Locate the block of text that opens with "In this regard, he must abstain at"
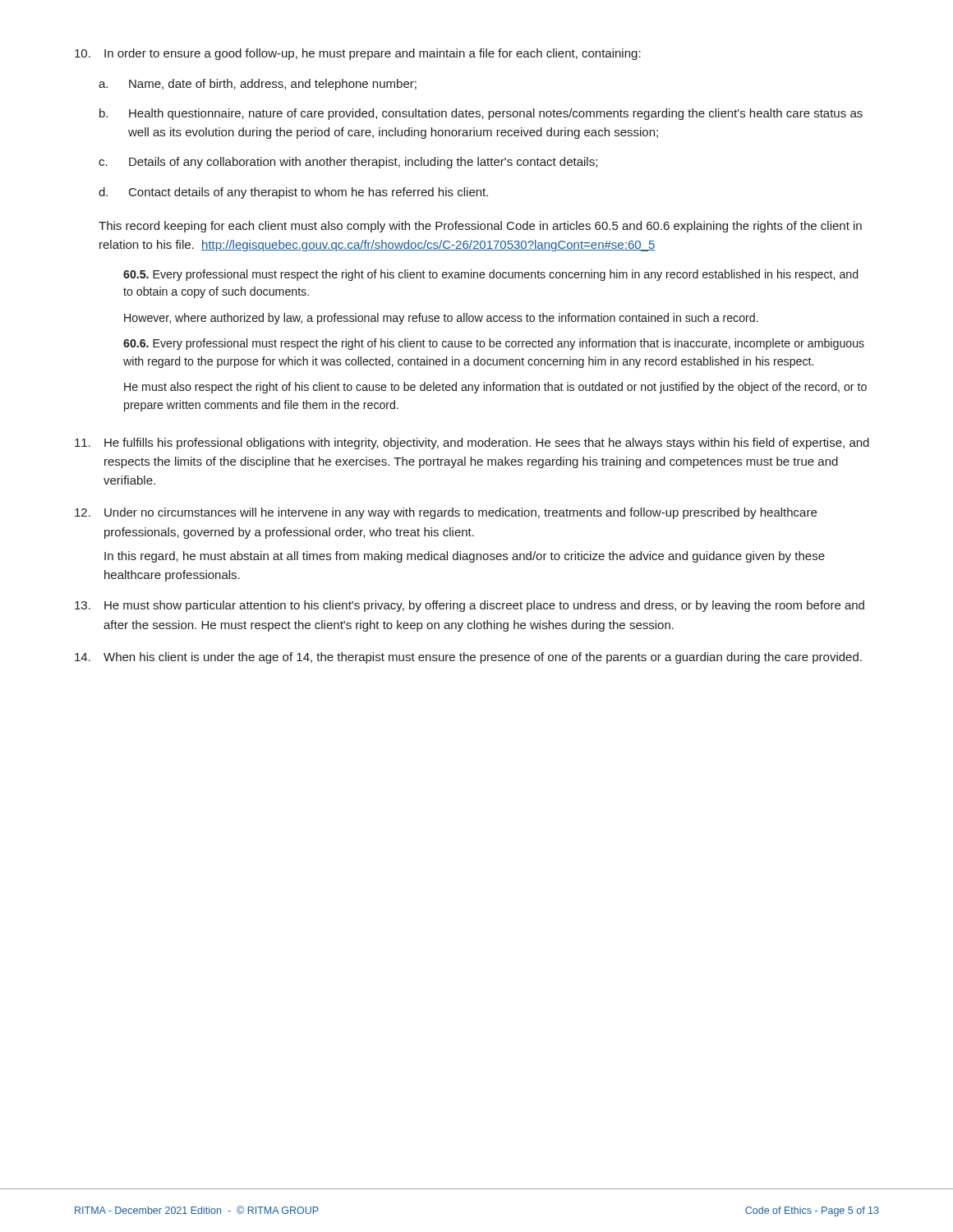The image size is (953, 1232). click(464, 565)
